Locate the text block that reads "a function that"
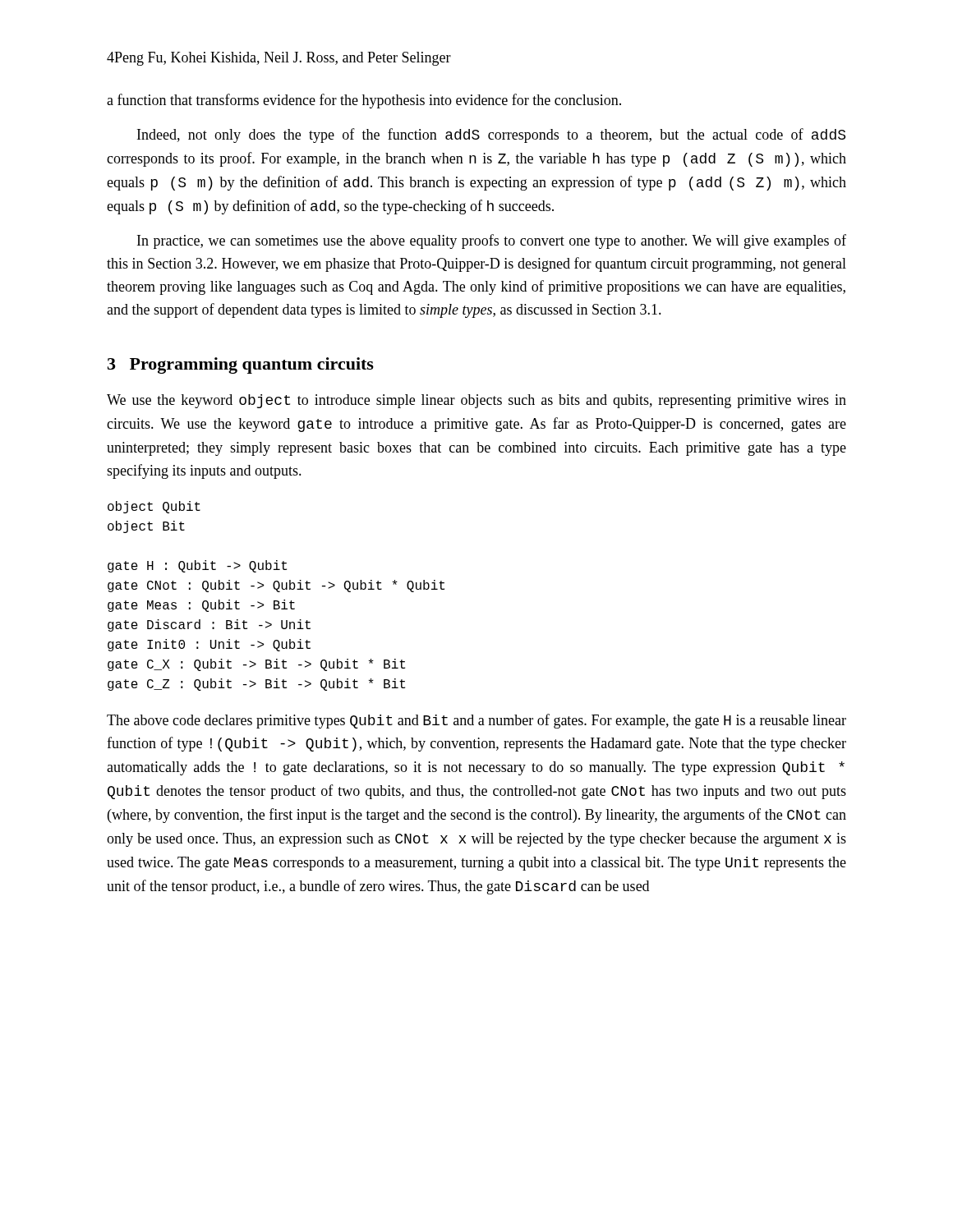953x1232 pixels. 365,100
